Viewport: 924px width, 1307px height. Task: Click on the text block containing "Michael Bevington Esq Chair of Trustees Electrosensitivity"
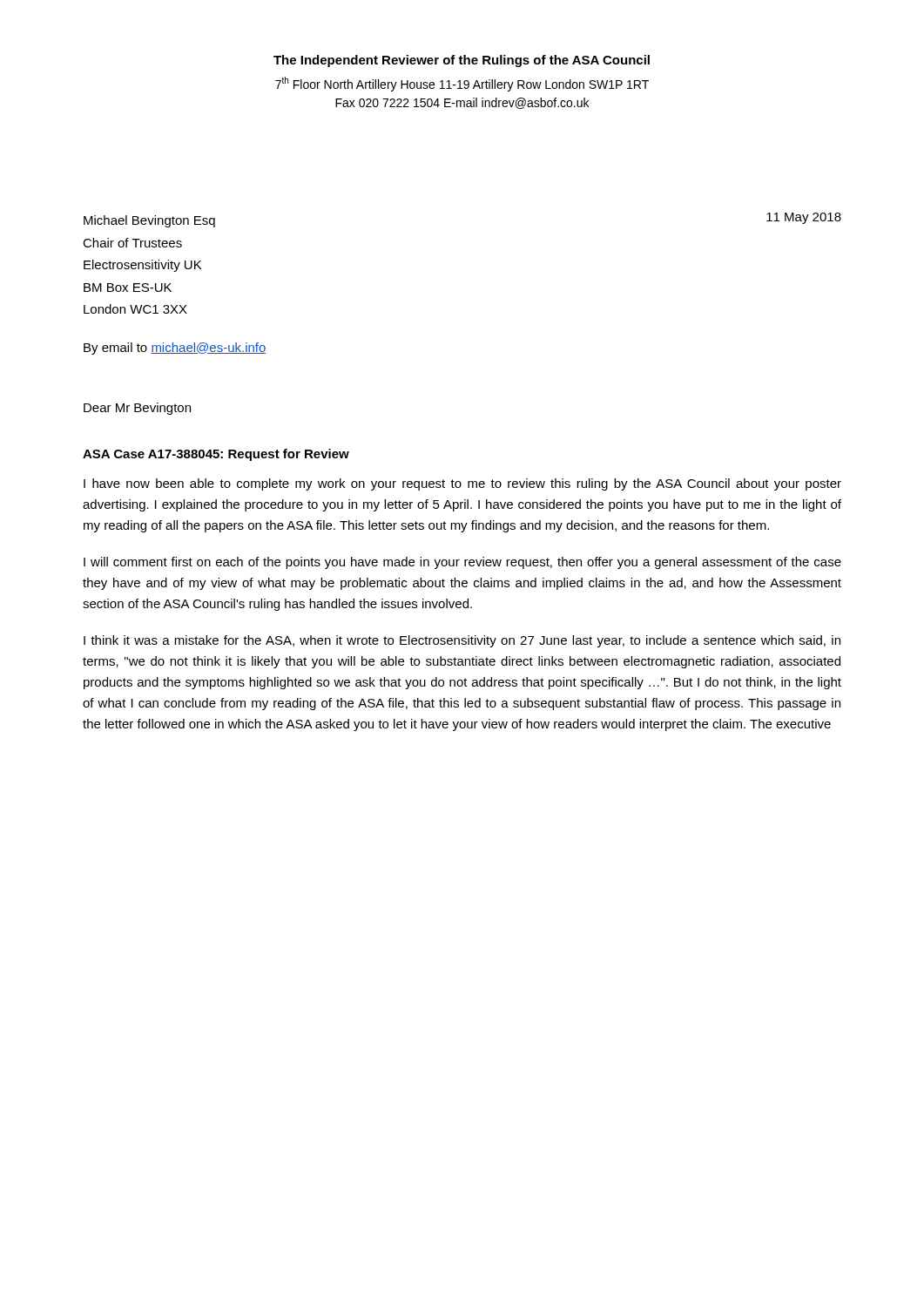149,264
